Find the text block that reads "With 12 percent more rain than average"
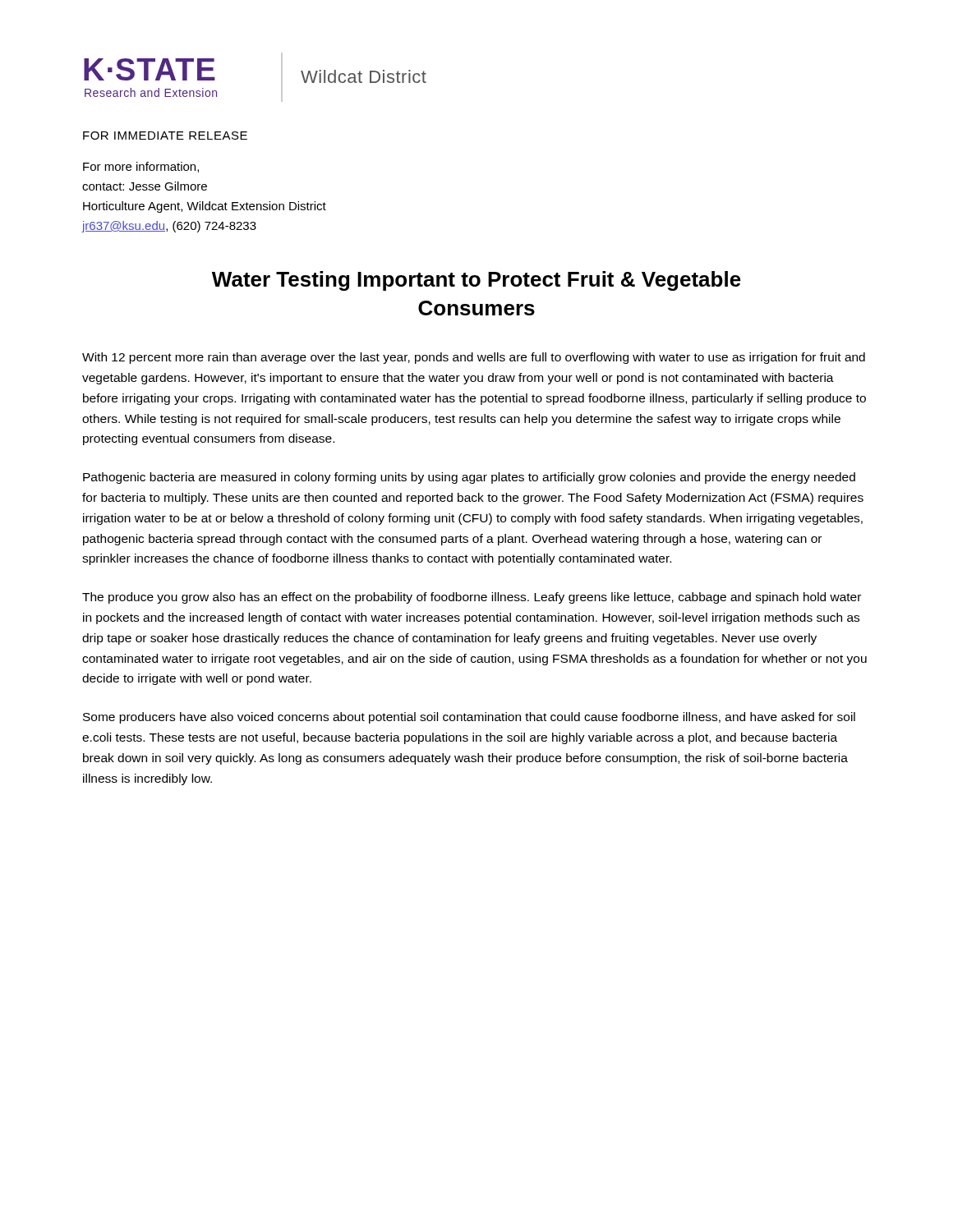The height and width of the screenshot is (1232, 953). 474,398
